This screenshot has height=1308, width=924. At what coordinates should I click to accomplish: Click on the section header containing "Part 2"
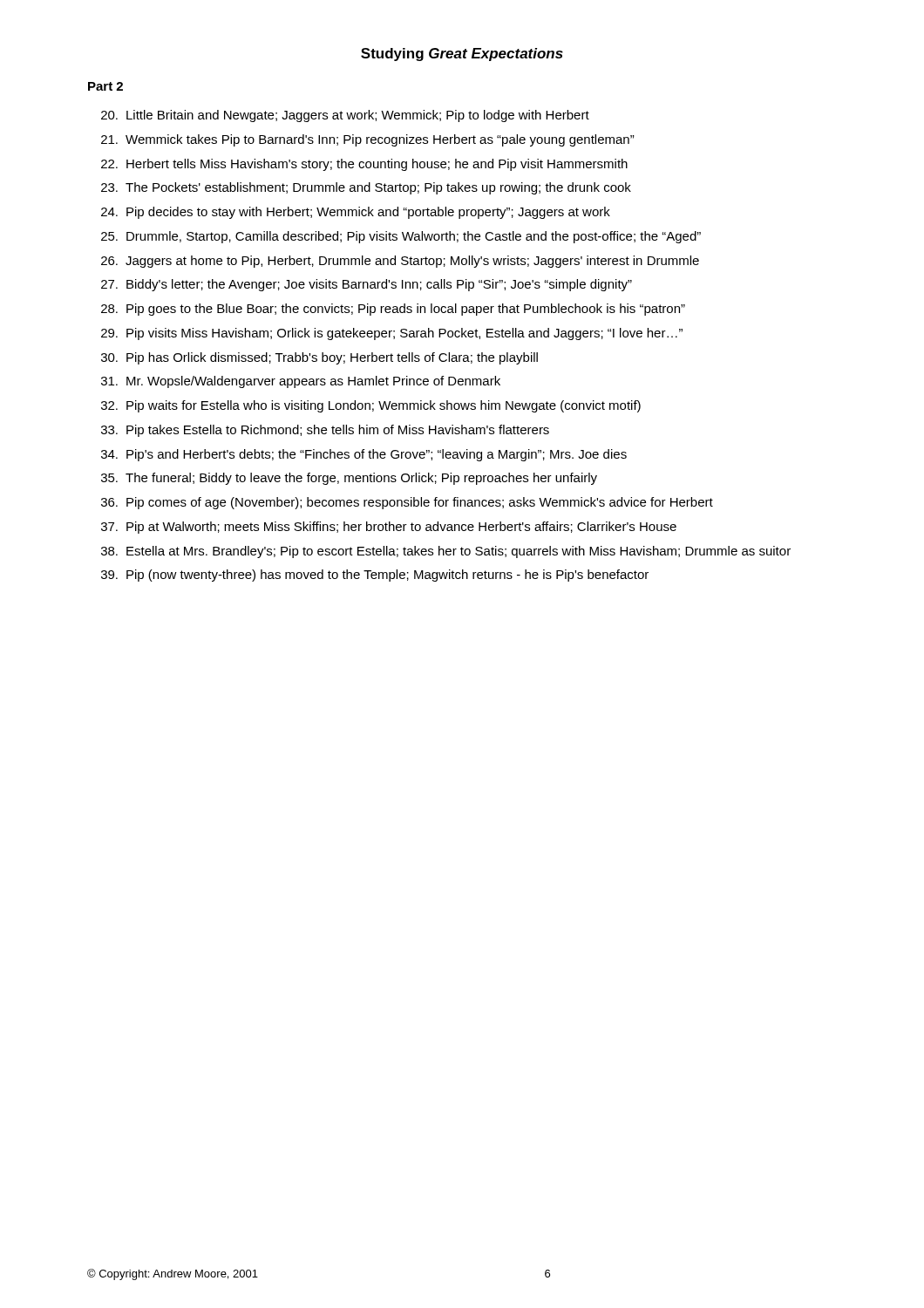point(105,86)
